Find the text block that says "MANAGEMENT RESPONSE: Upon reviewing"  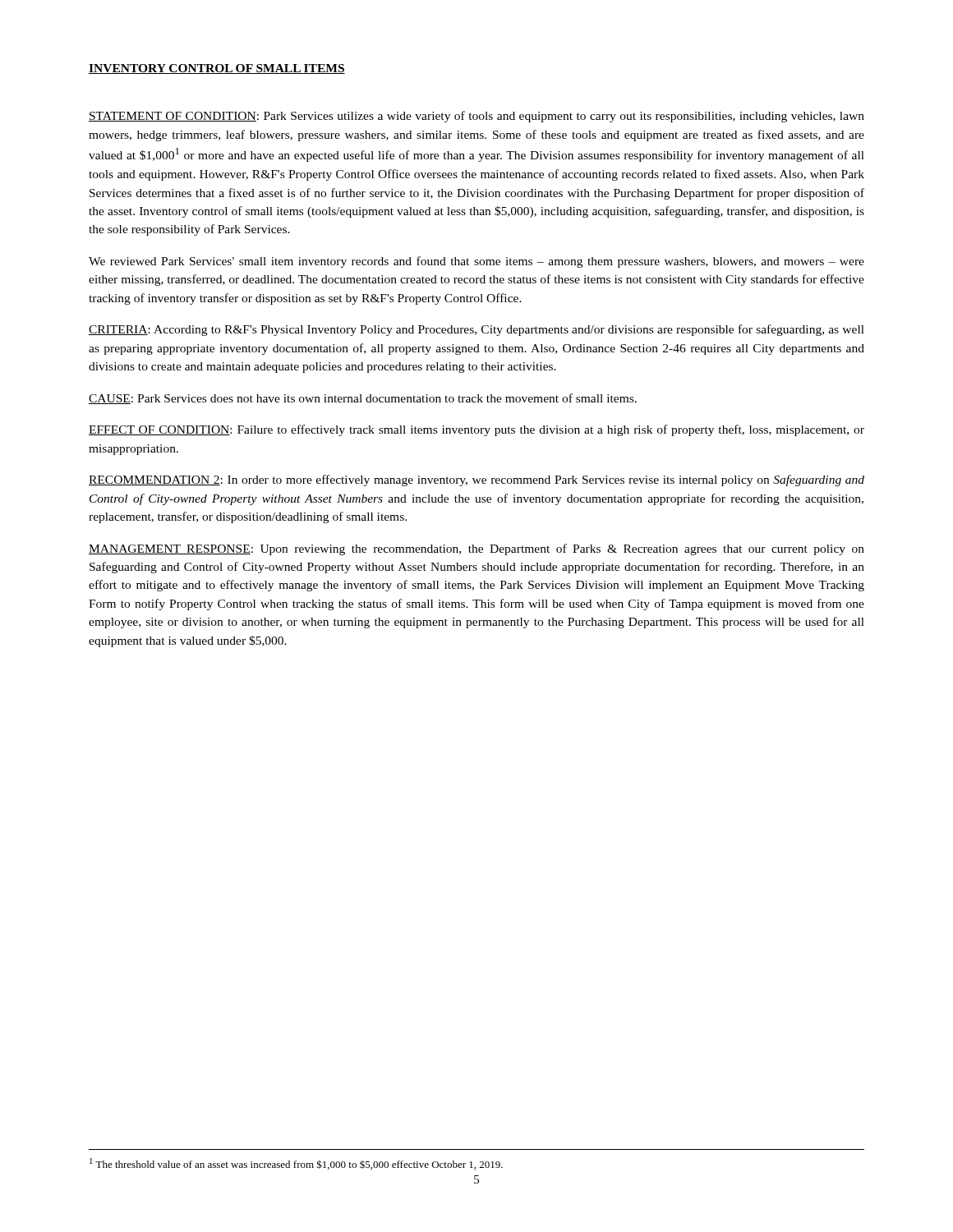476,594
